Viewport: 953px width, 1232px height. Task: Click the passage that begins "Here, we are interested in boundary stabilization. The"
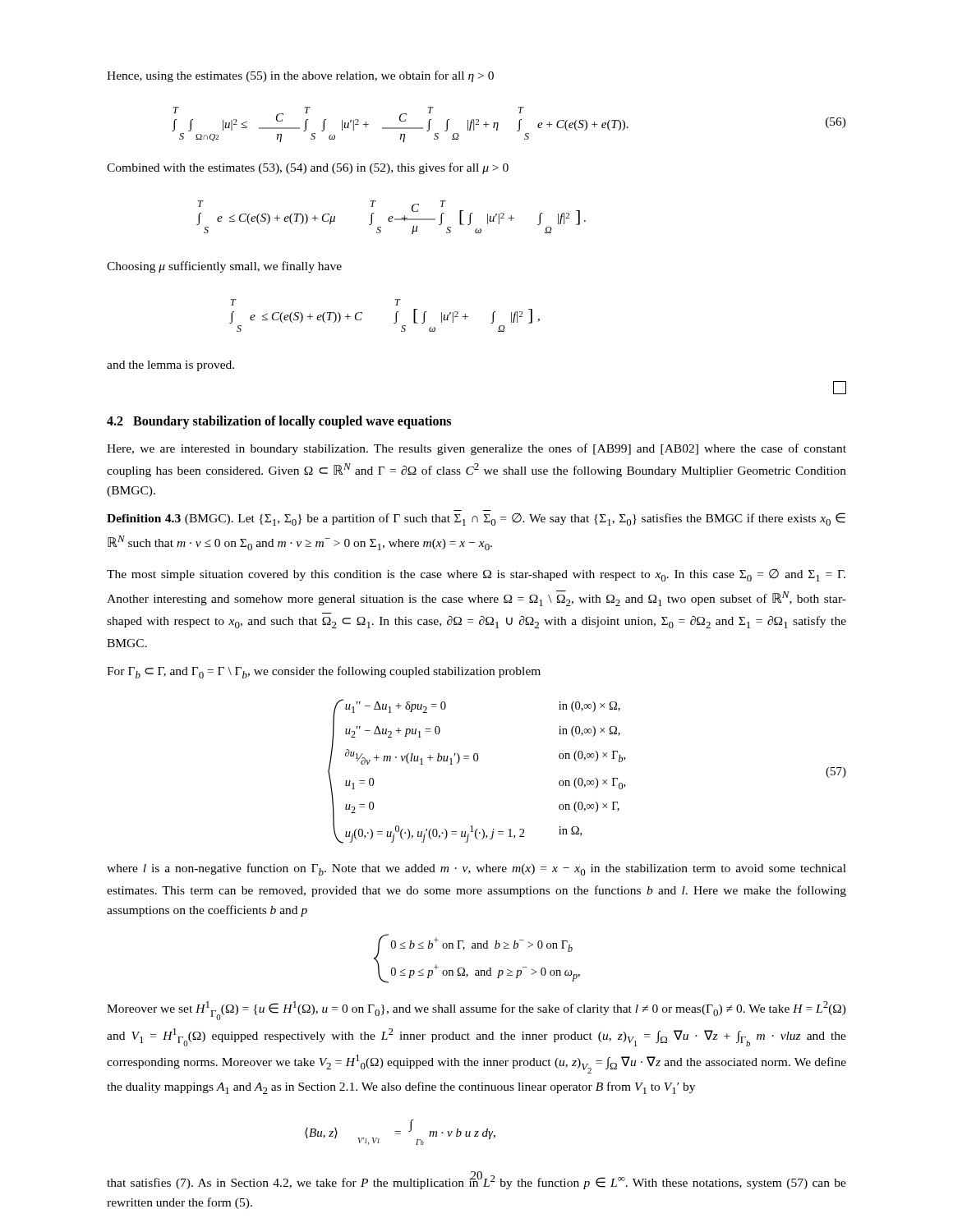476,469
